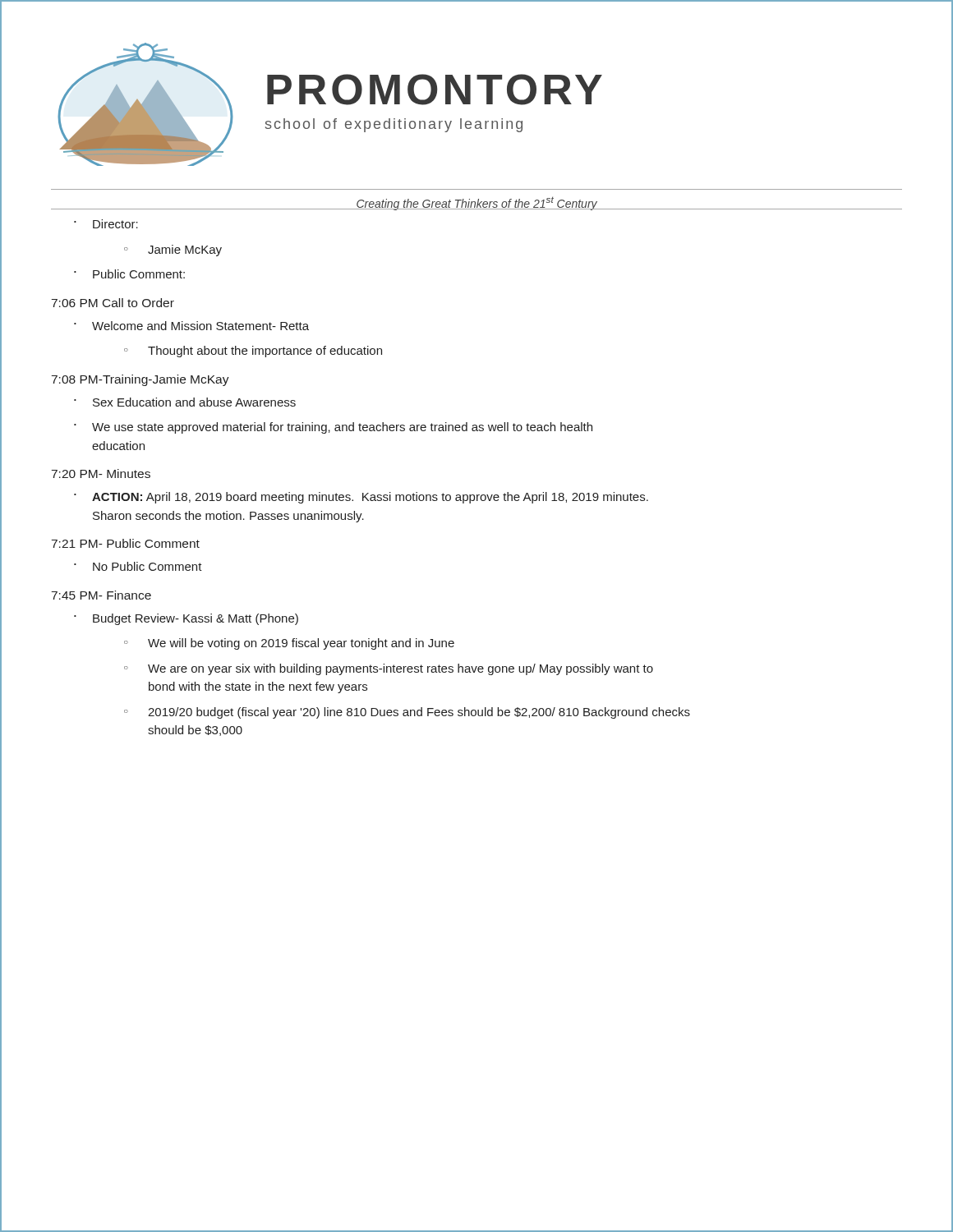Click on the text block starting "Creating the Great Thinkers"
This screenshot has width=953, height=1232.
tap(476, 202)
